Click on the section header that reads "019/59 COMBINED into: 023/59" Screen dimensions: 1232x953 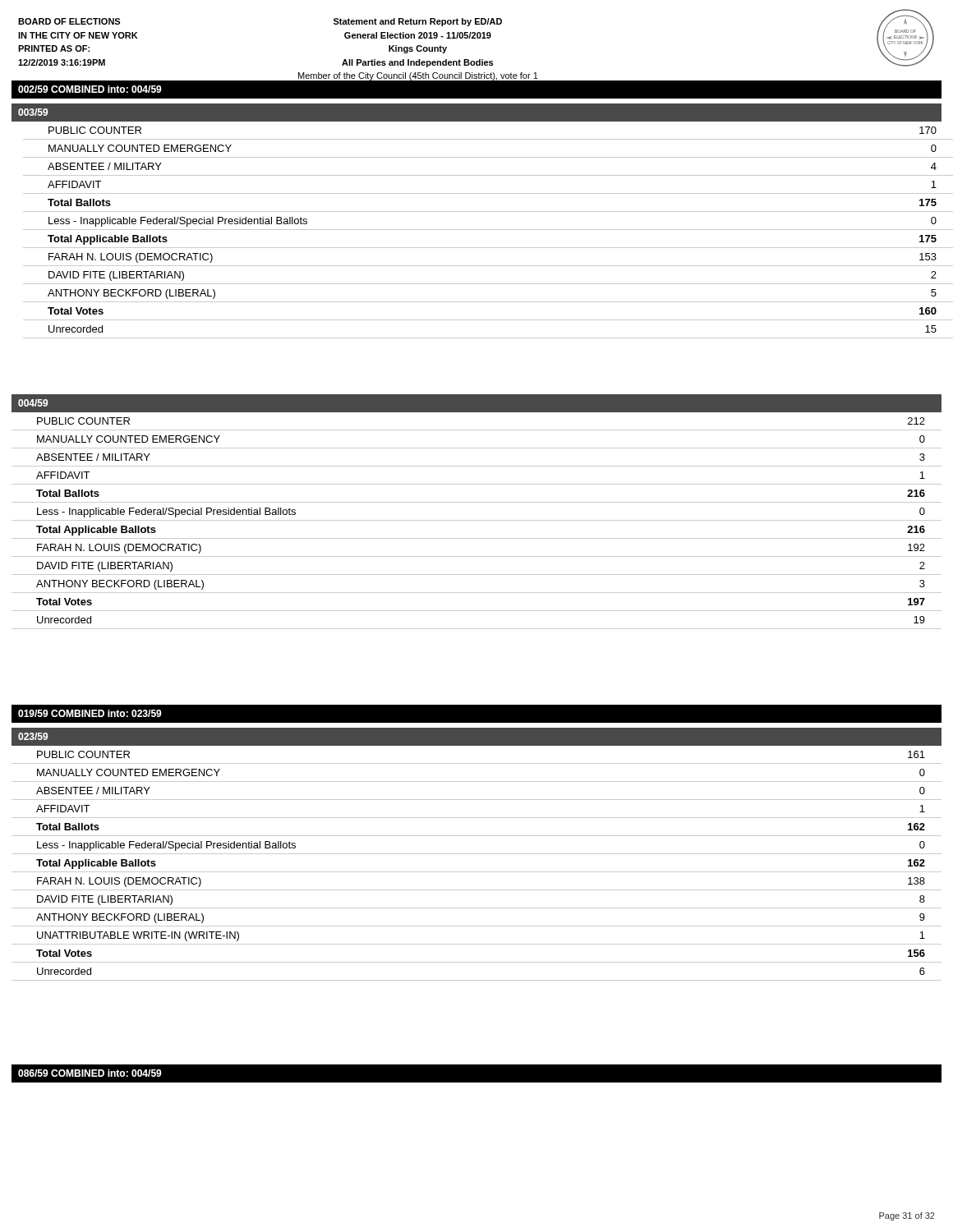click(x=90, y=714)
